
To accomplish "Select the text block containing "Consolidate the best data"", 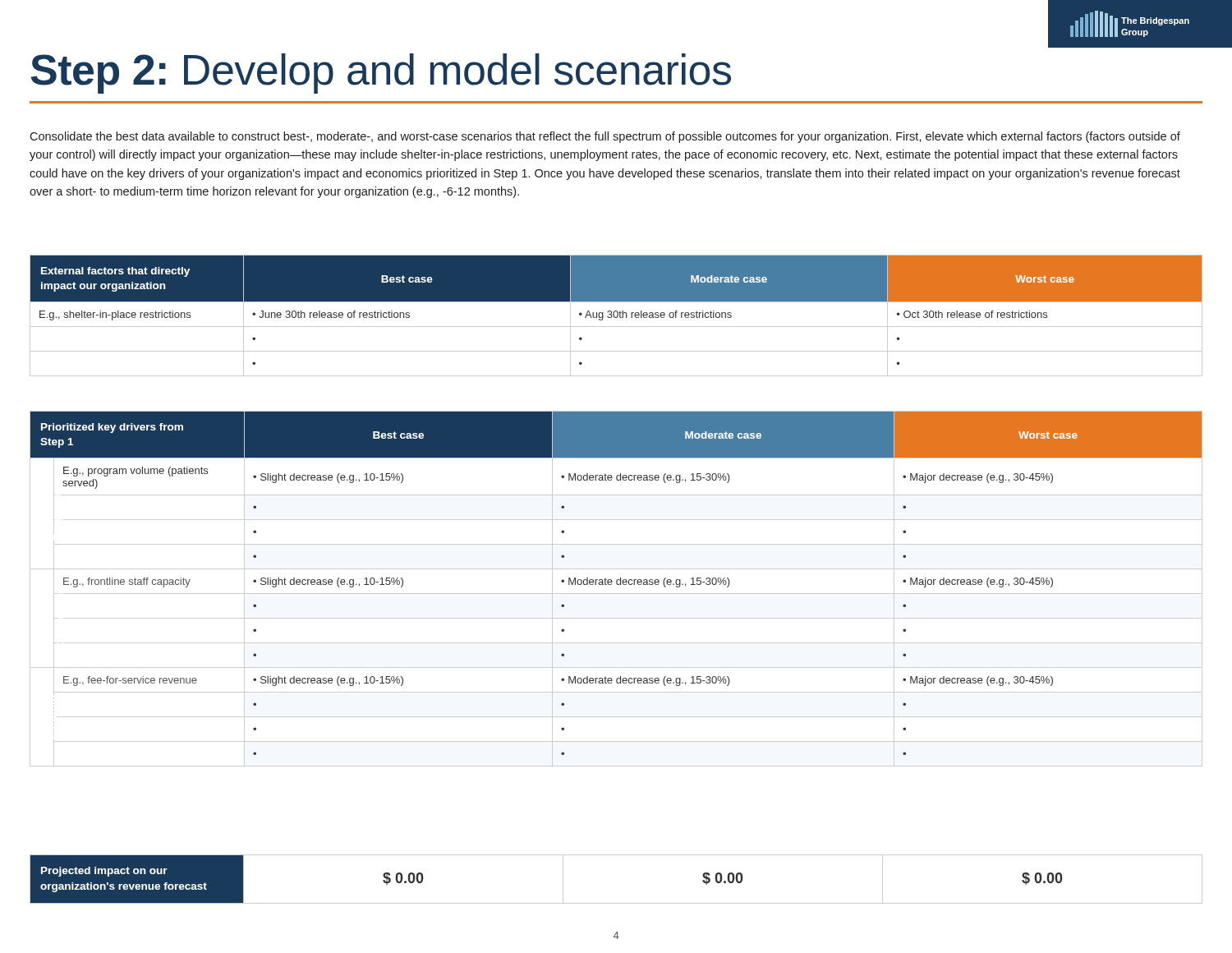I will 605,164.
